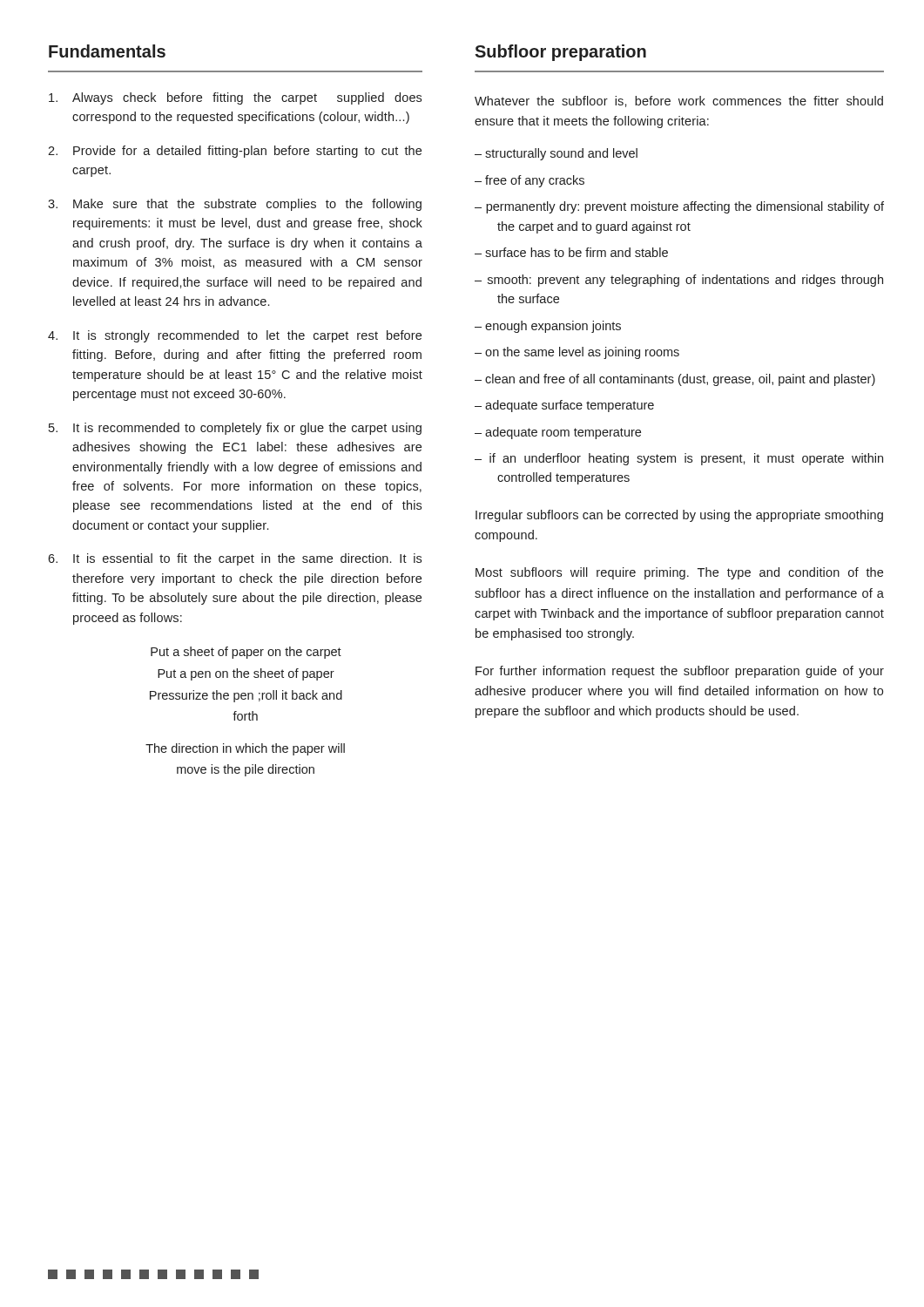Point to "– adequate room temperature"

tap(558, 432)
